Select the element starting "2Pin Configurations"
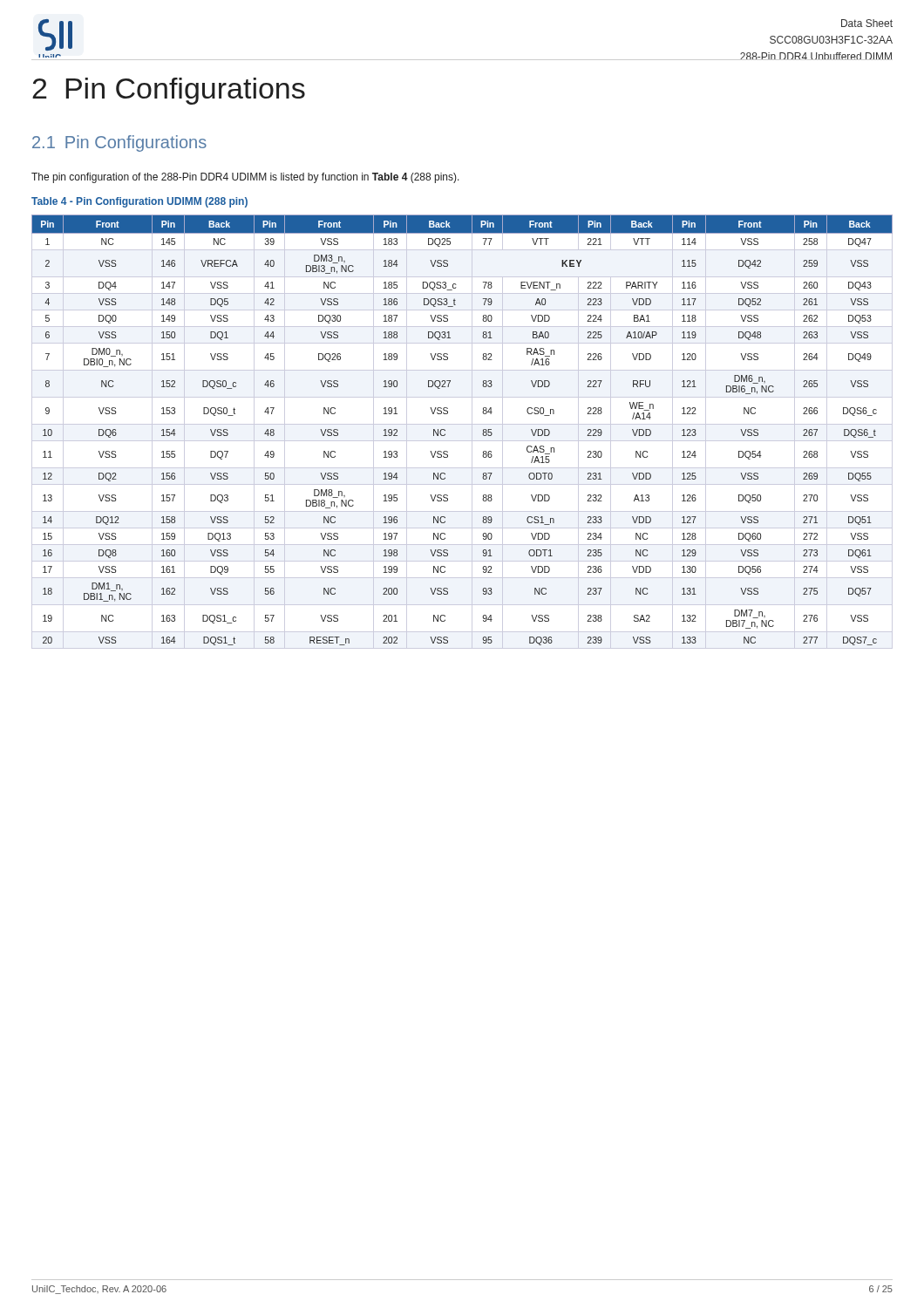 tap(169, 91)
